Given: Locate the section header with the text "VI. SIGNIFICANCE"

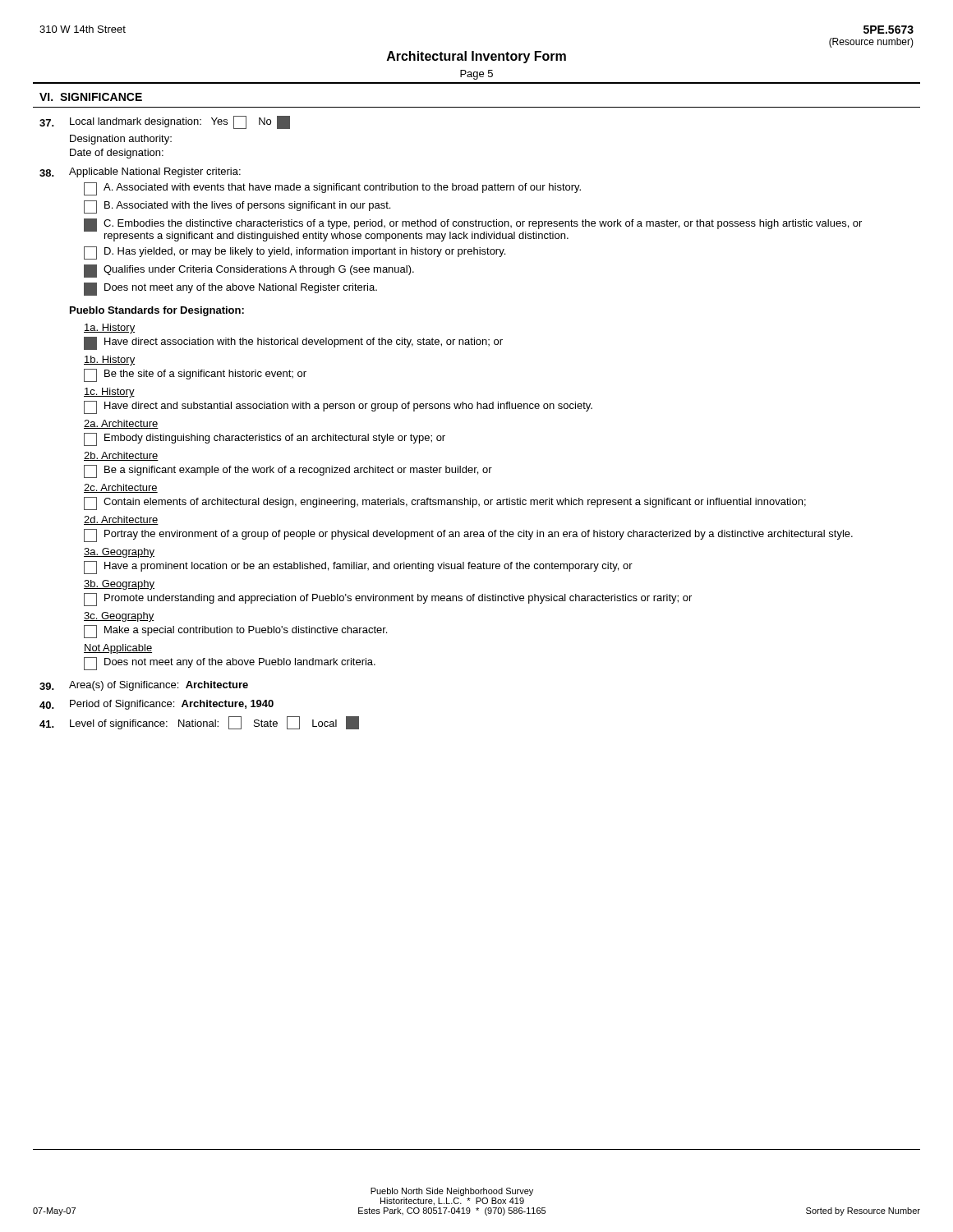Looking at the screenshot, I should [x=91, y=97].
